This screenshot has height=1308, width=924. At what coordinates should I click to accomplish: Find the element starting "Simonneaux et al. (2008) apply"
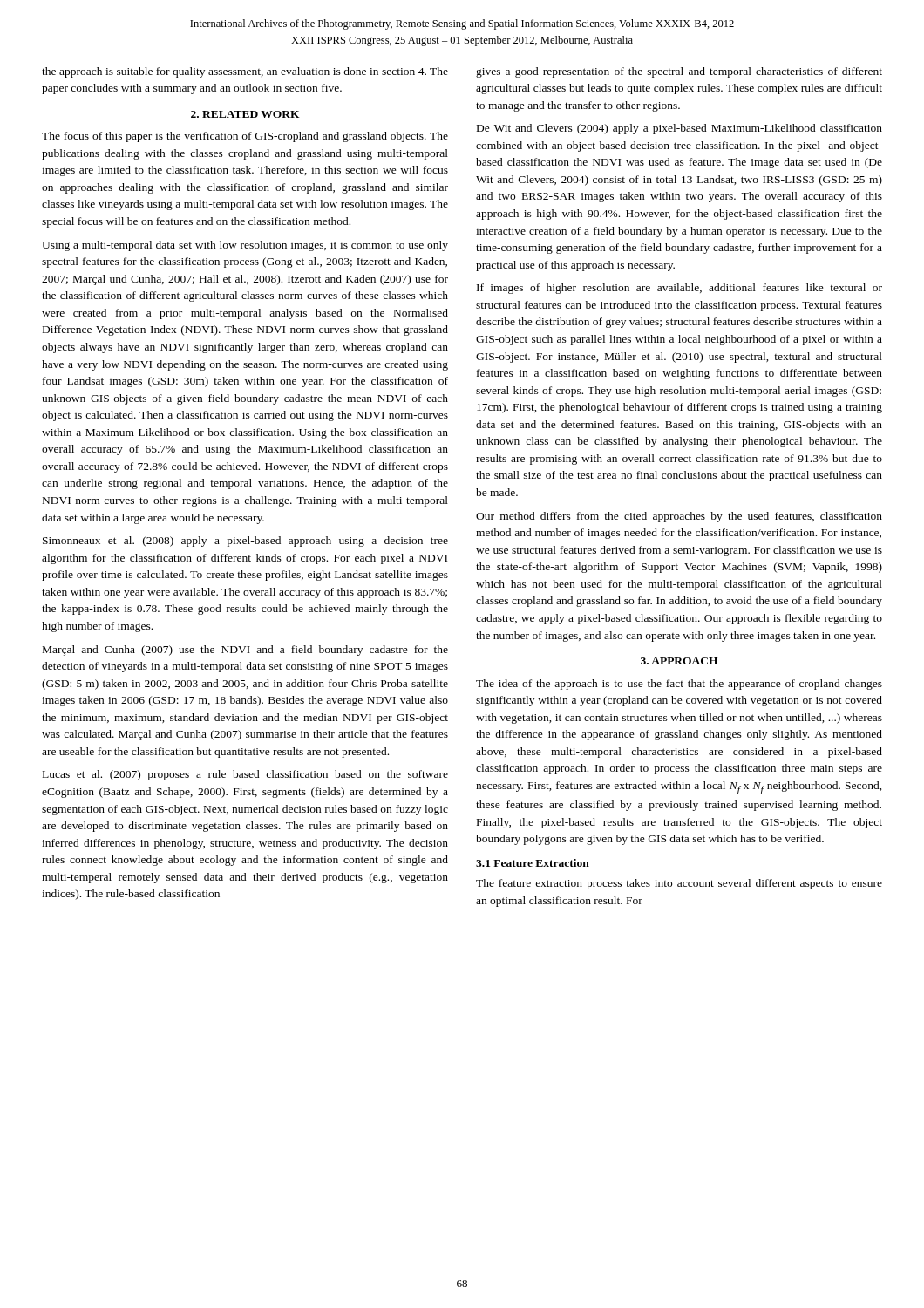(x=245, y=583)
